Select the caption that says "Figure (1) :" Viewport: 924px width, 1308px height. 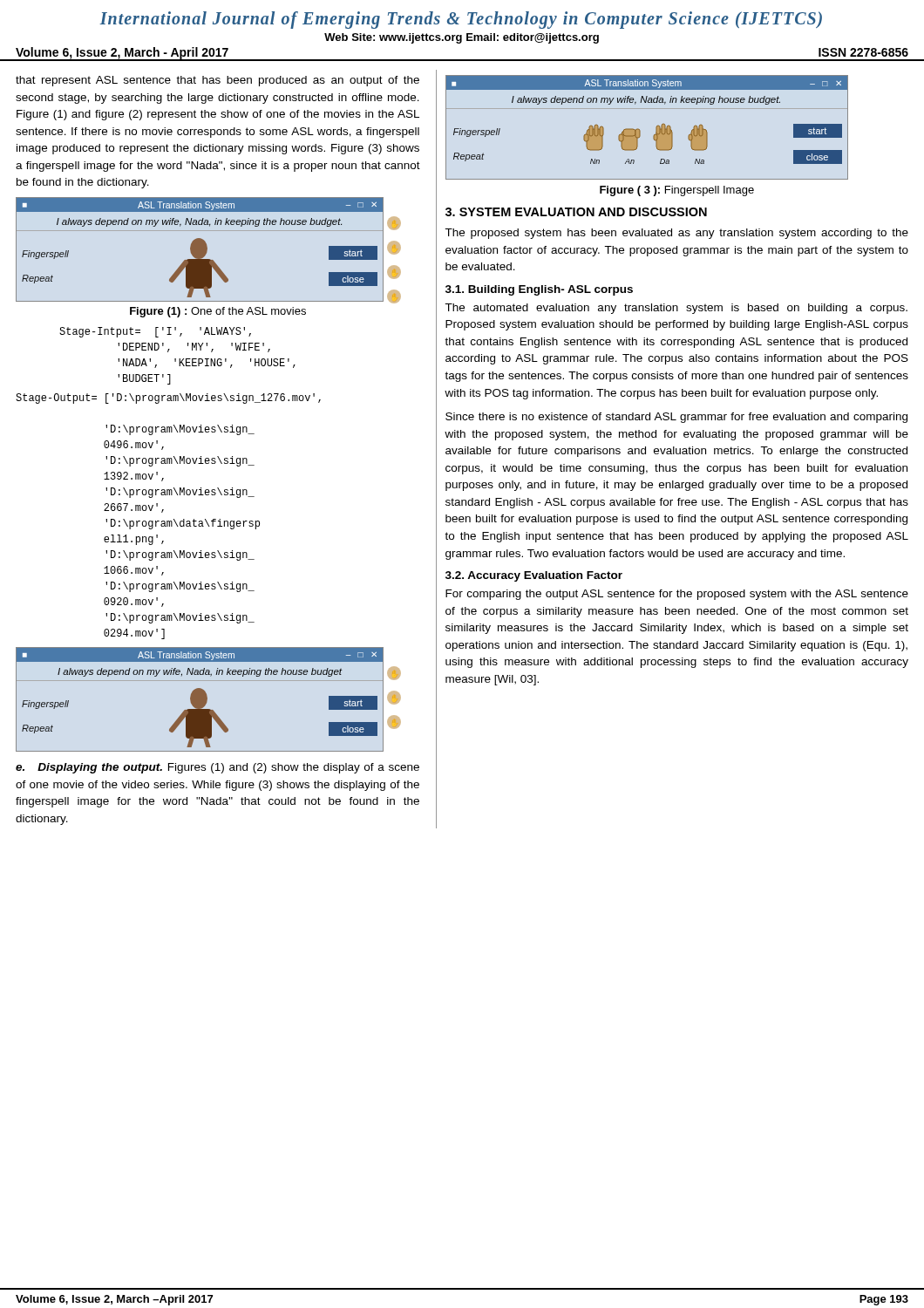click(218, 311)
